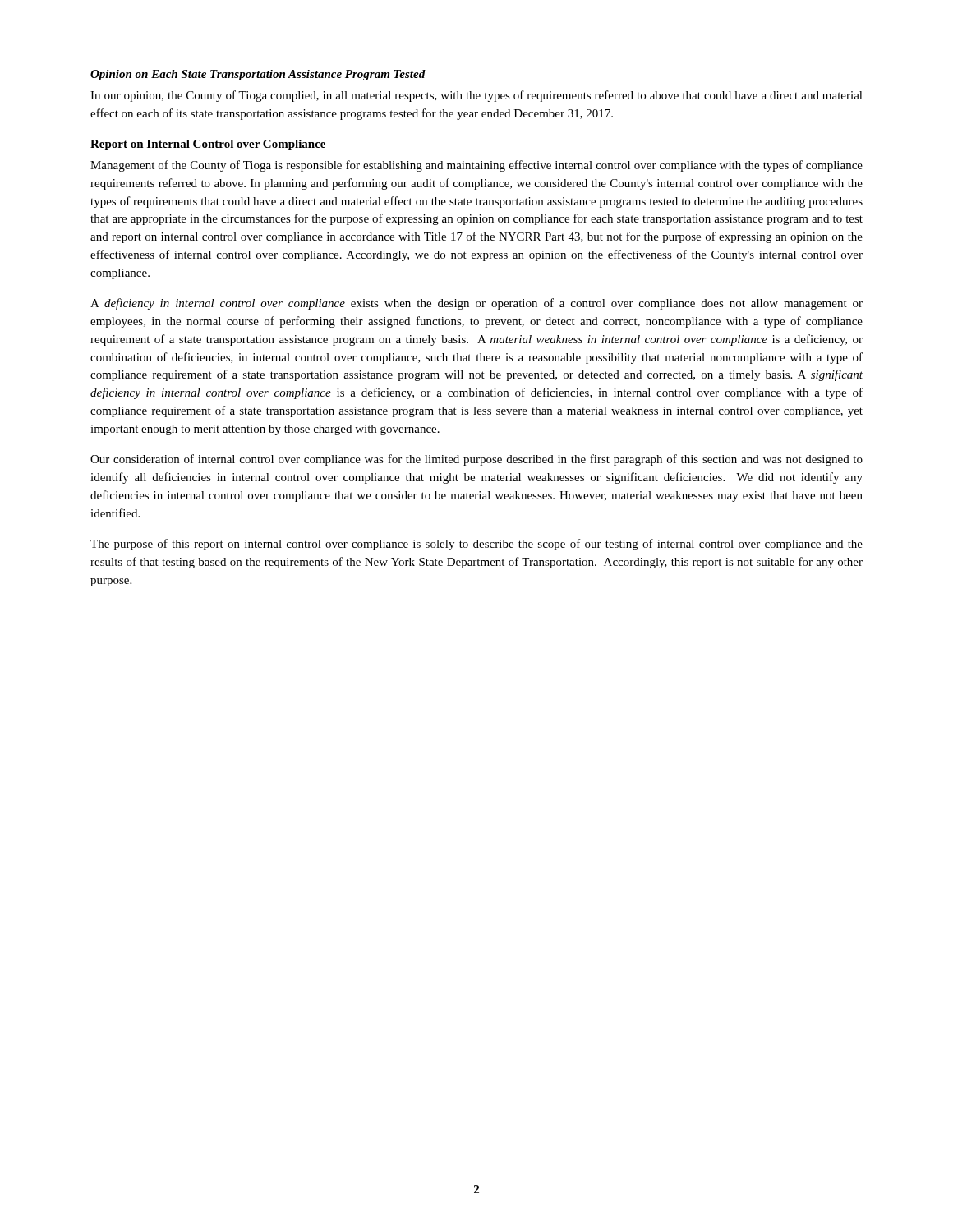Find the block on this page that starts "A deficiency in"

476,367
